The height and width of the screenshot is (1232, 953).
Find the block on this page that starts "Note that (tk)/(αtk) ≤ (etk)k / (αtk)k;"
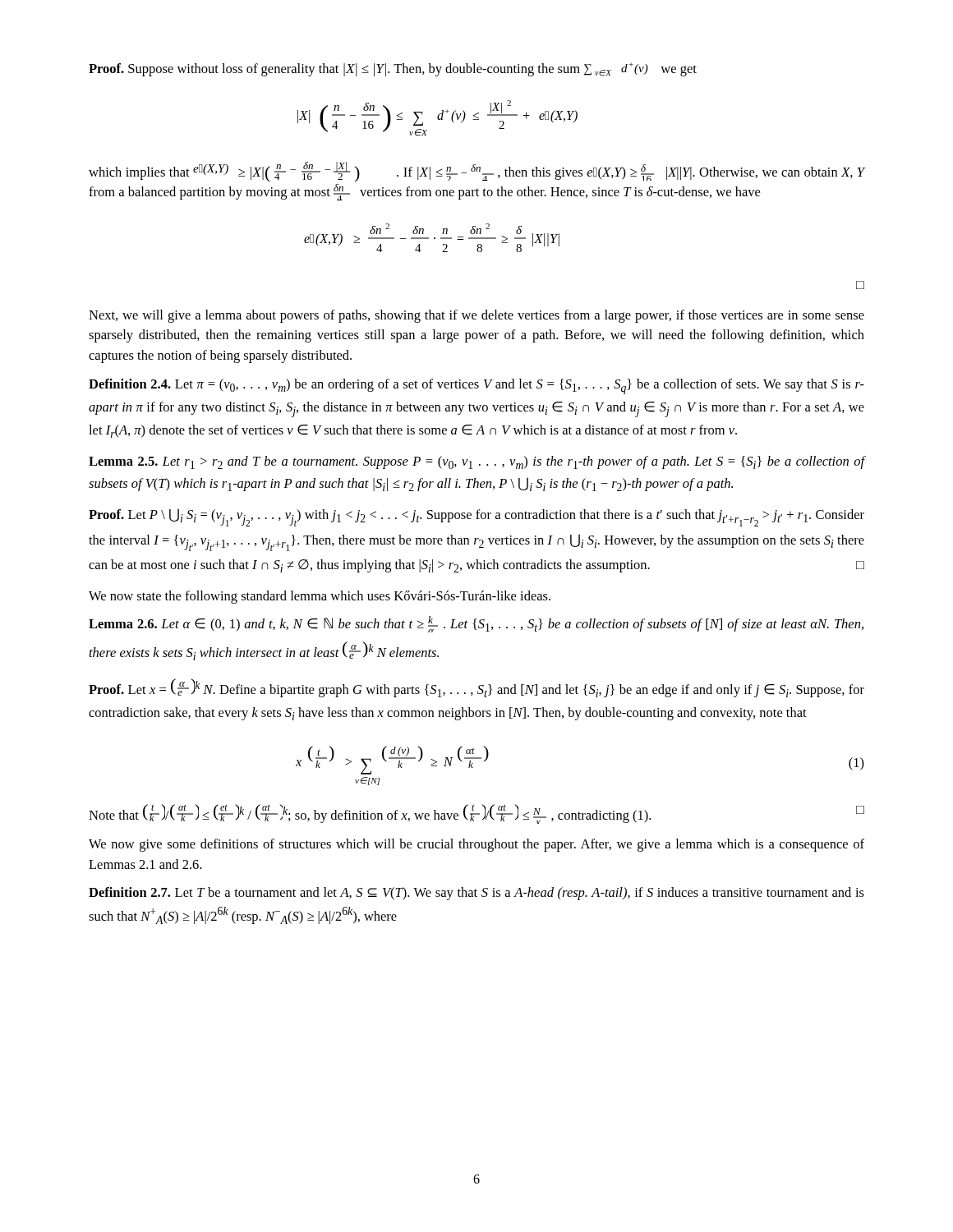476,813
